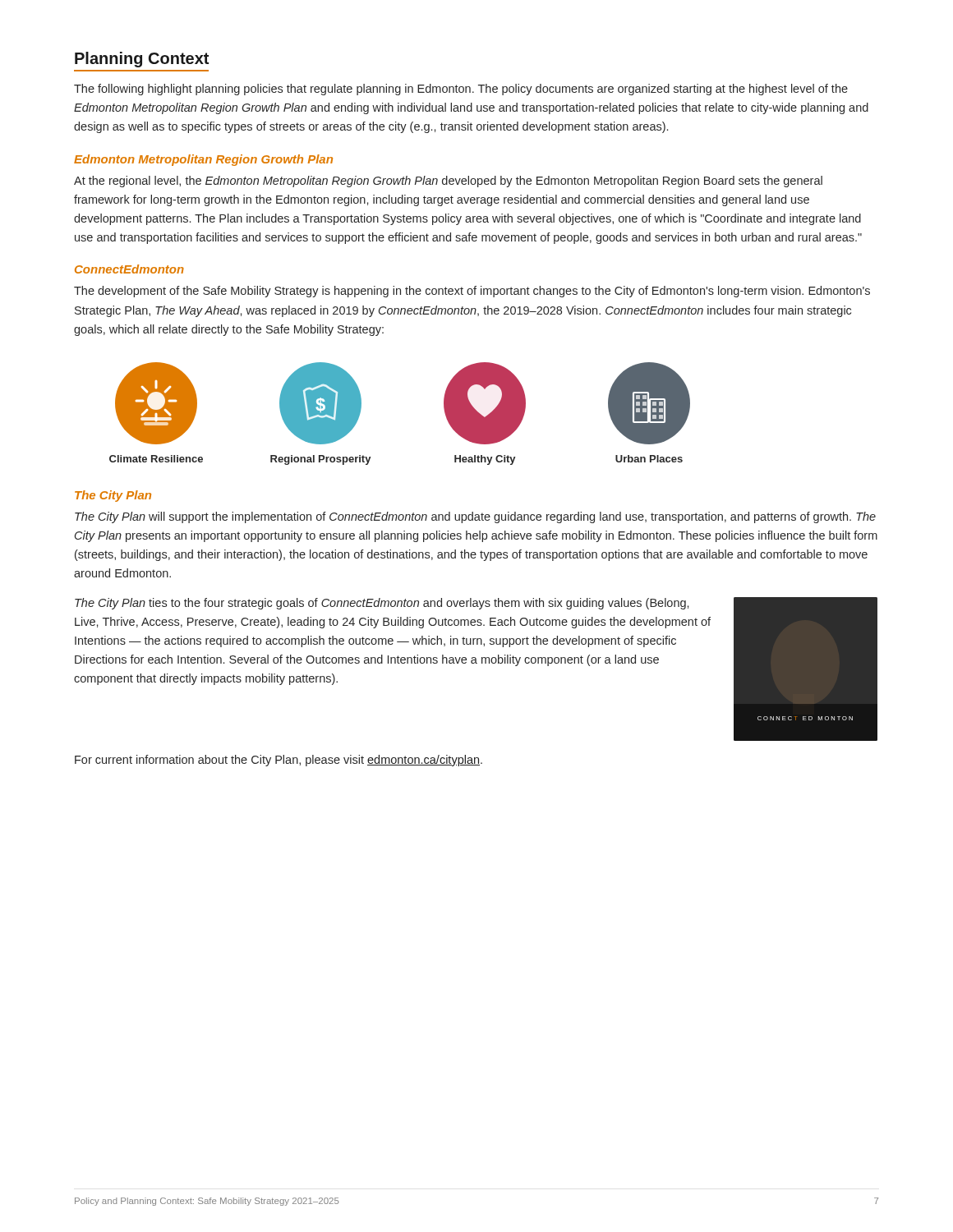Locate the section header that reads "The City Plan"
This screenshot has width=953, height=1232.
[x=113, y=495]
